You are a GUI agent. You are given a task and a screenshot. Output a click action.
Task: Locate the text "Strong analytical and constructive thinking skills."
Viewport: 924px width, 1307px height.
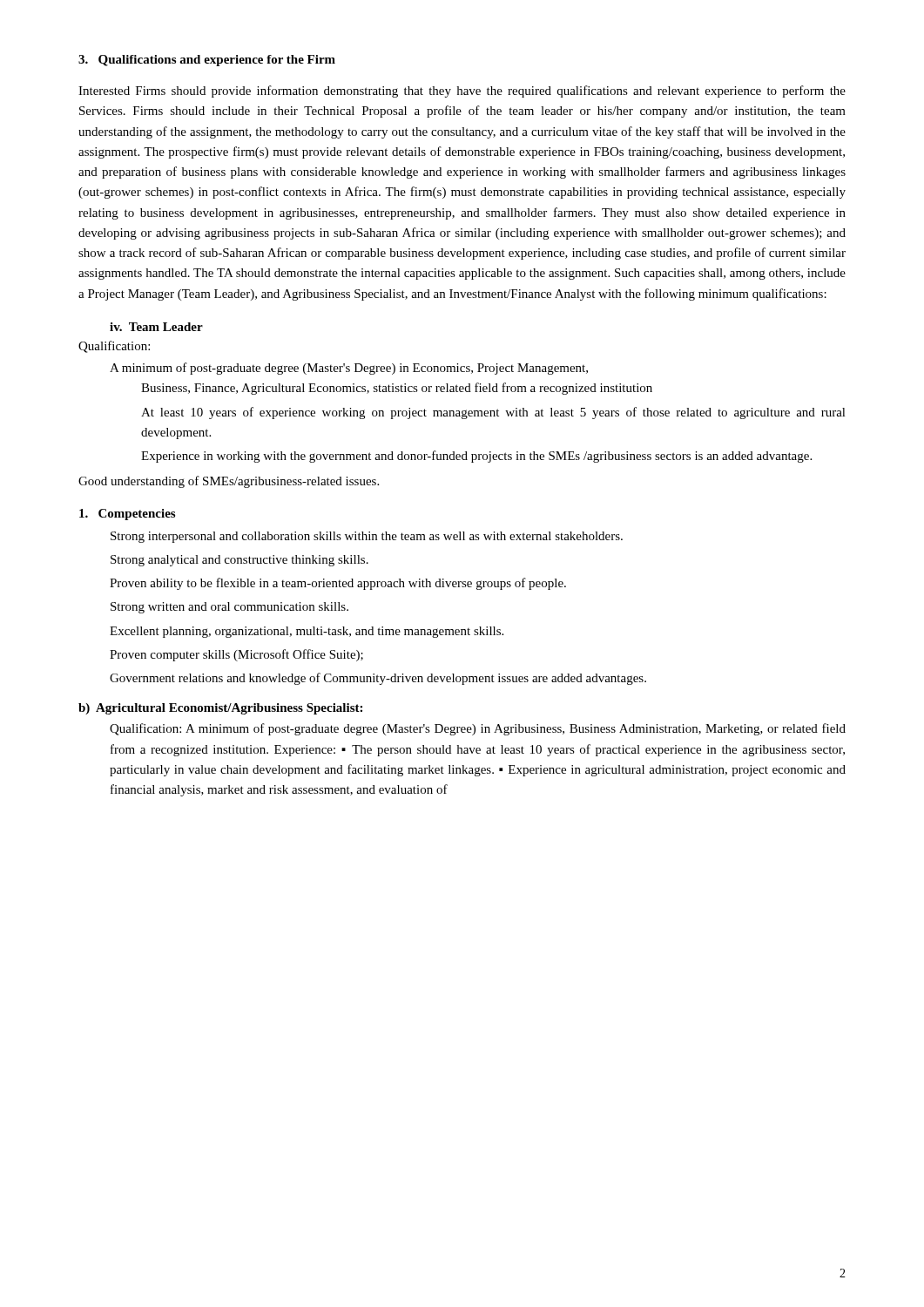239,559
